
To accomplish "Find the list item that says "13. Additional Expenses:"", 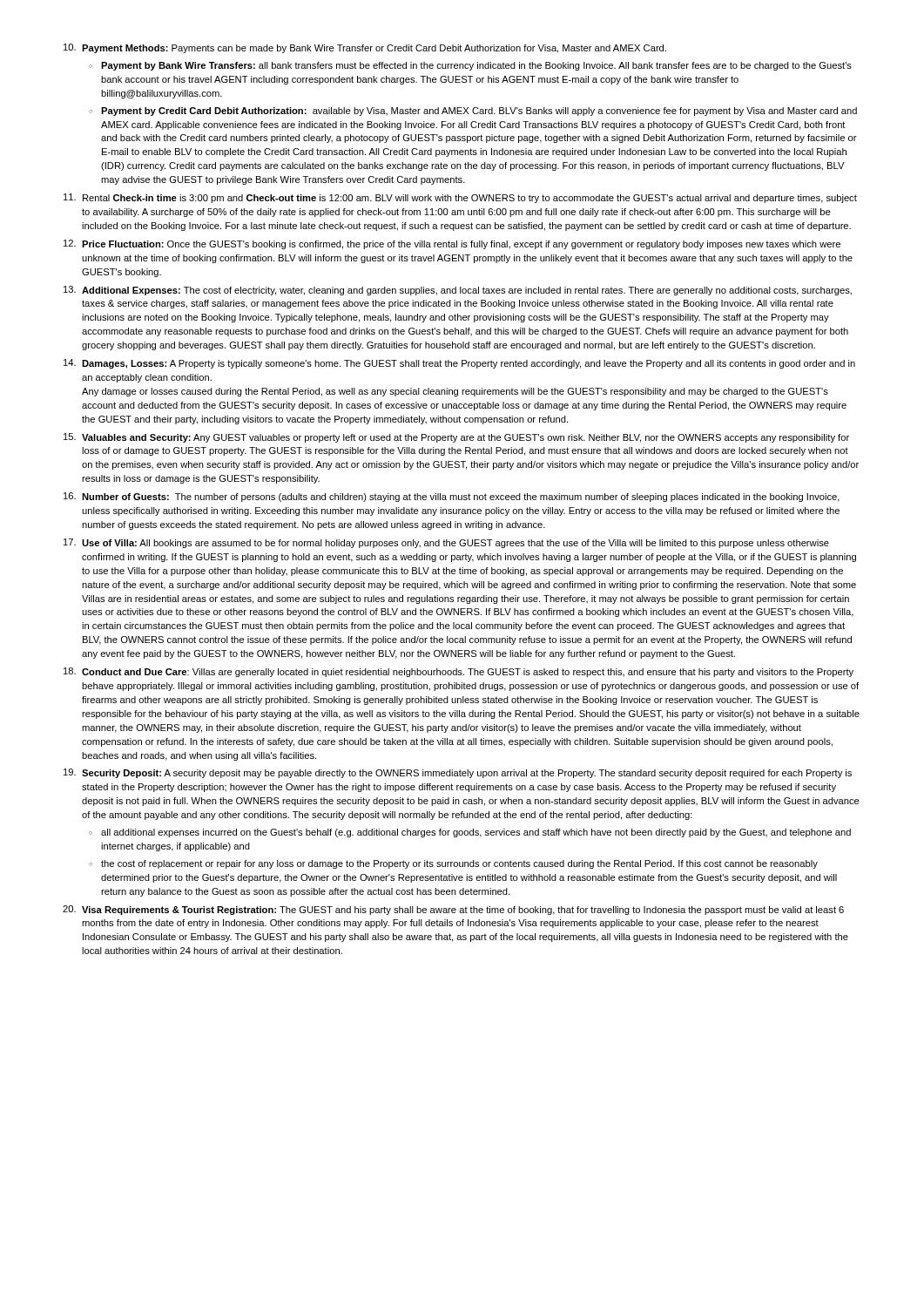I will 462,318.
